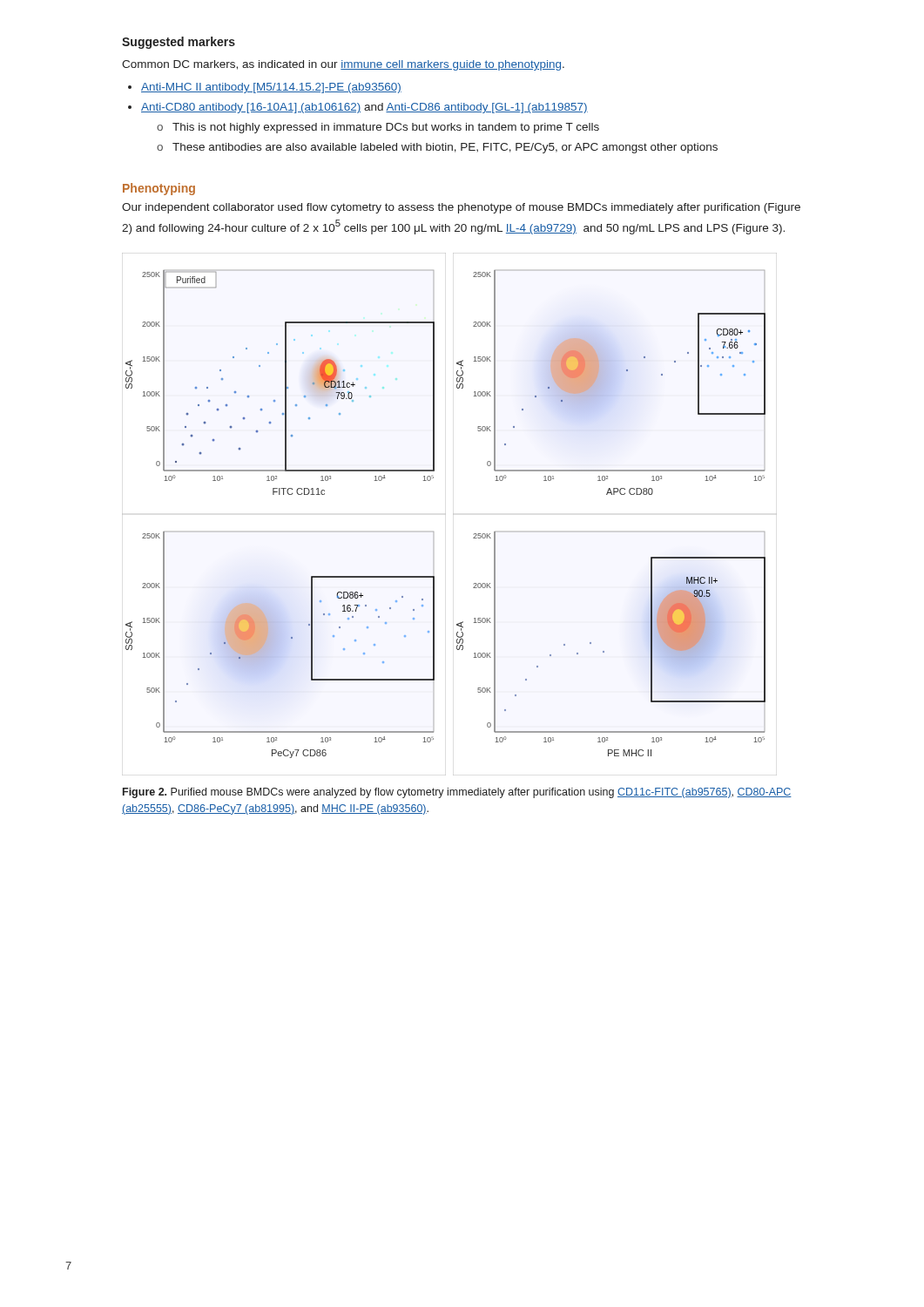Navigate to the text block starting "Common DC markers, as indicated in our"

click(x=343, y=64)
